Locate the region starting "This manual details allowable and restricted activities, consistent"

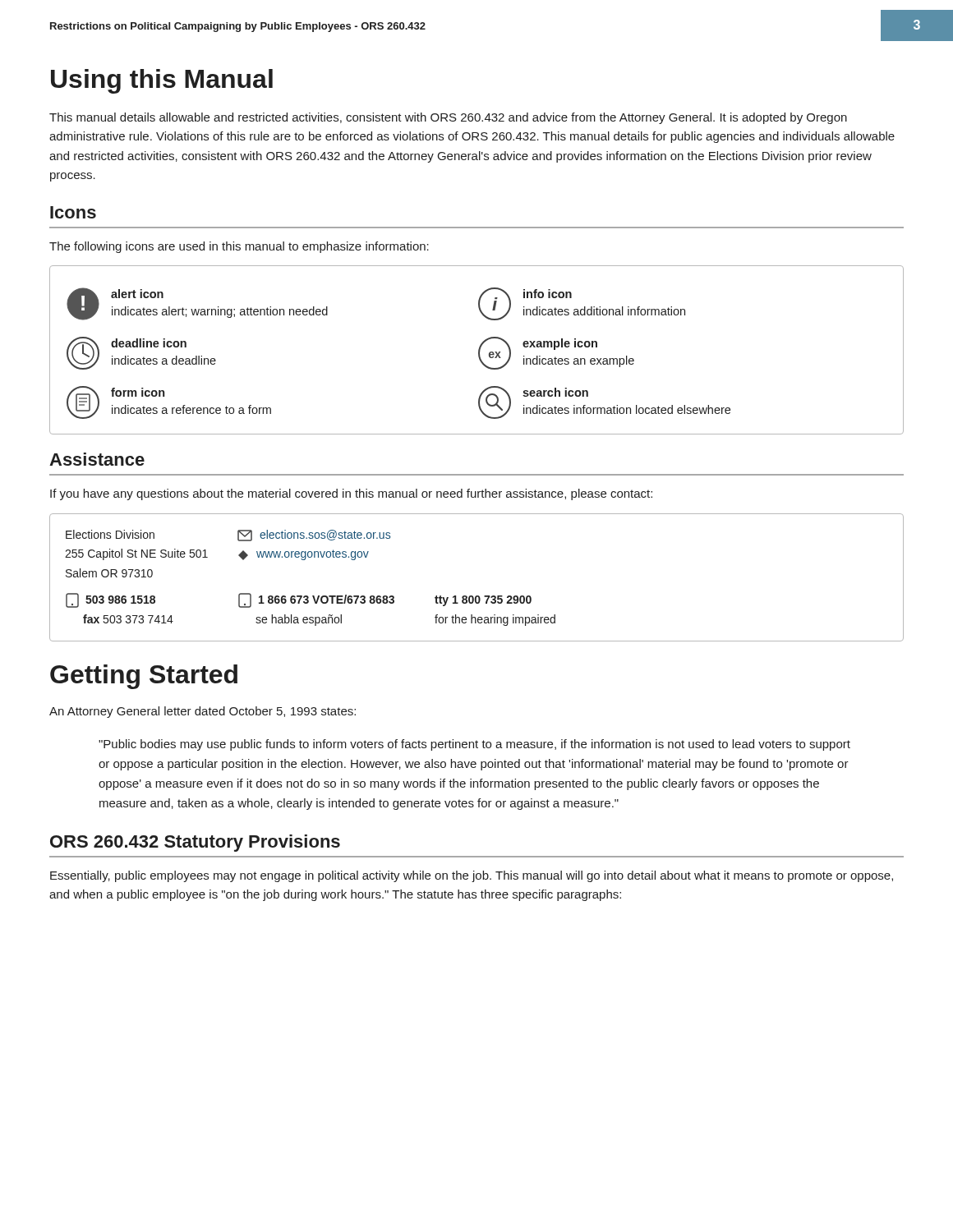click(x=472, y=146)
